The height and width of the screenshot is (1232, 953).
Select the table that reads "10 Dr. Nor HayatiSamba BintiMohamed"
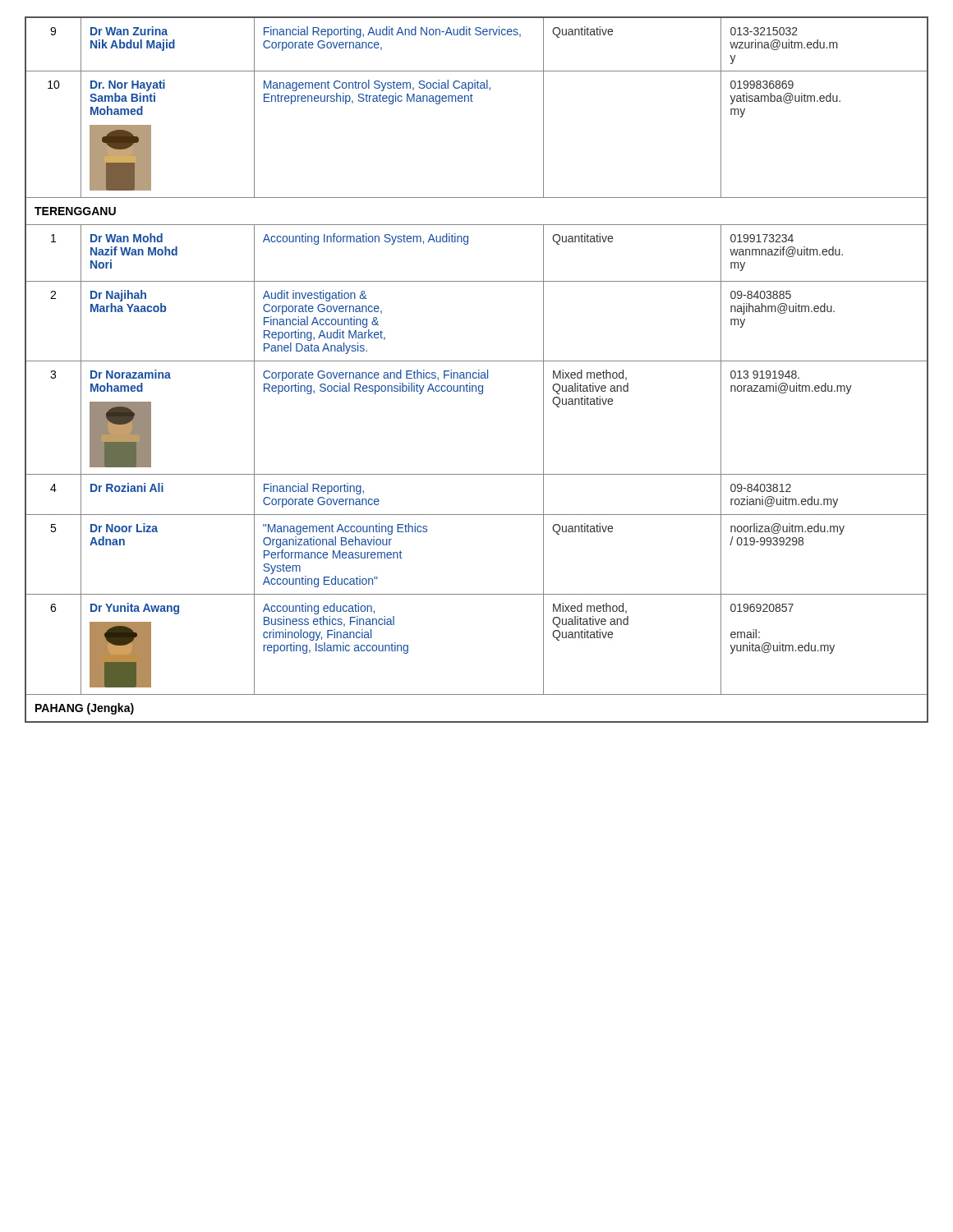click(476, 134)
